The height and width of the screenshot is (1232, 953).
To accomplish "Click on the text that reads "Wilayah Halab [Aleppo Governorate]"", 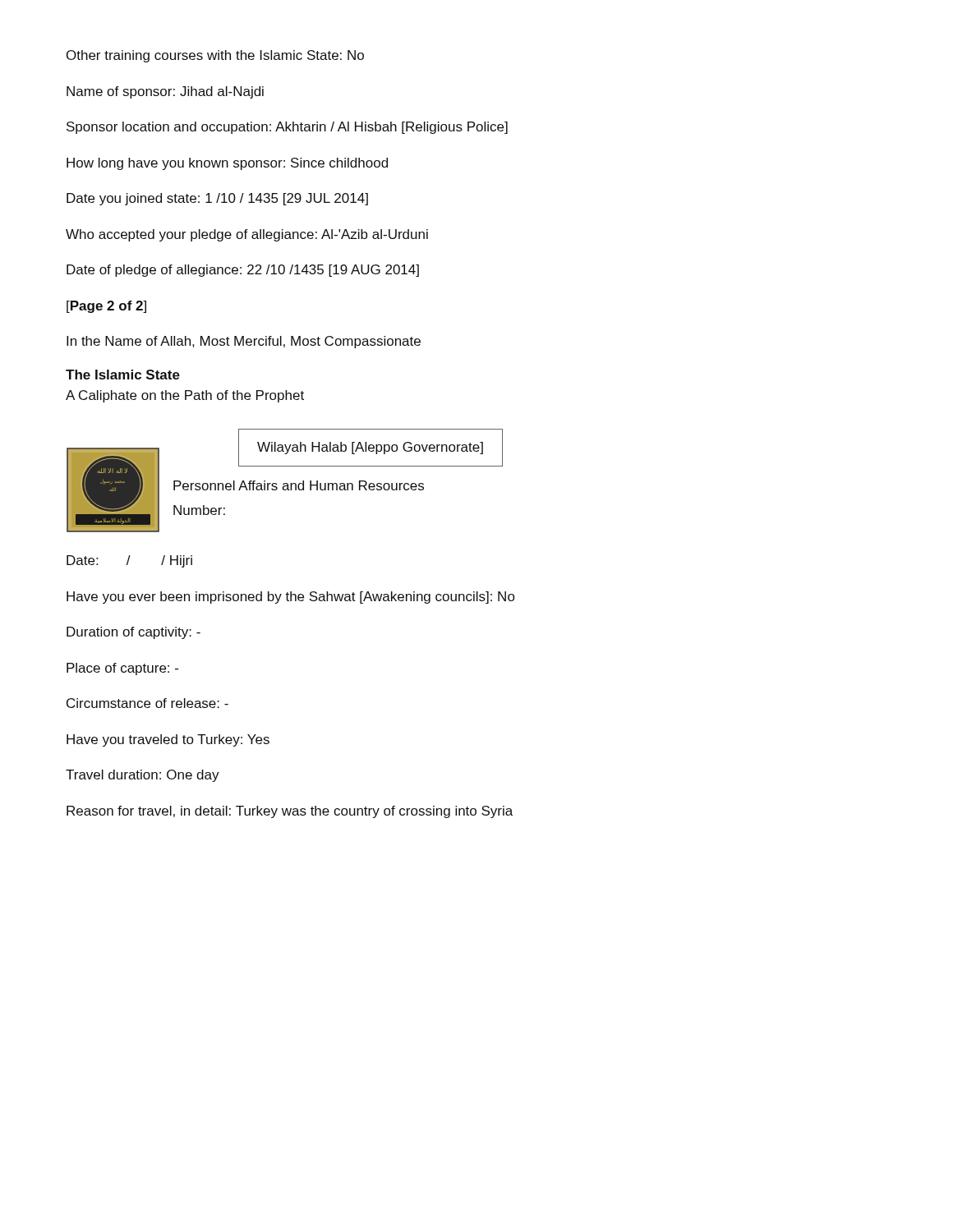I will click(370, 447).
